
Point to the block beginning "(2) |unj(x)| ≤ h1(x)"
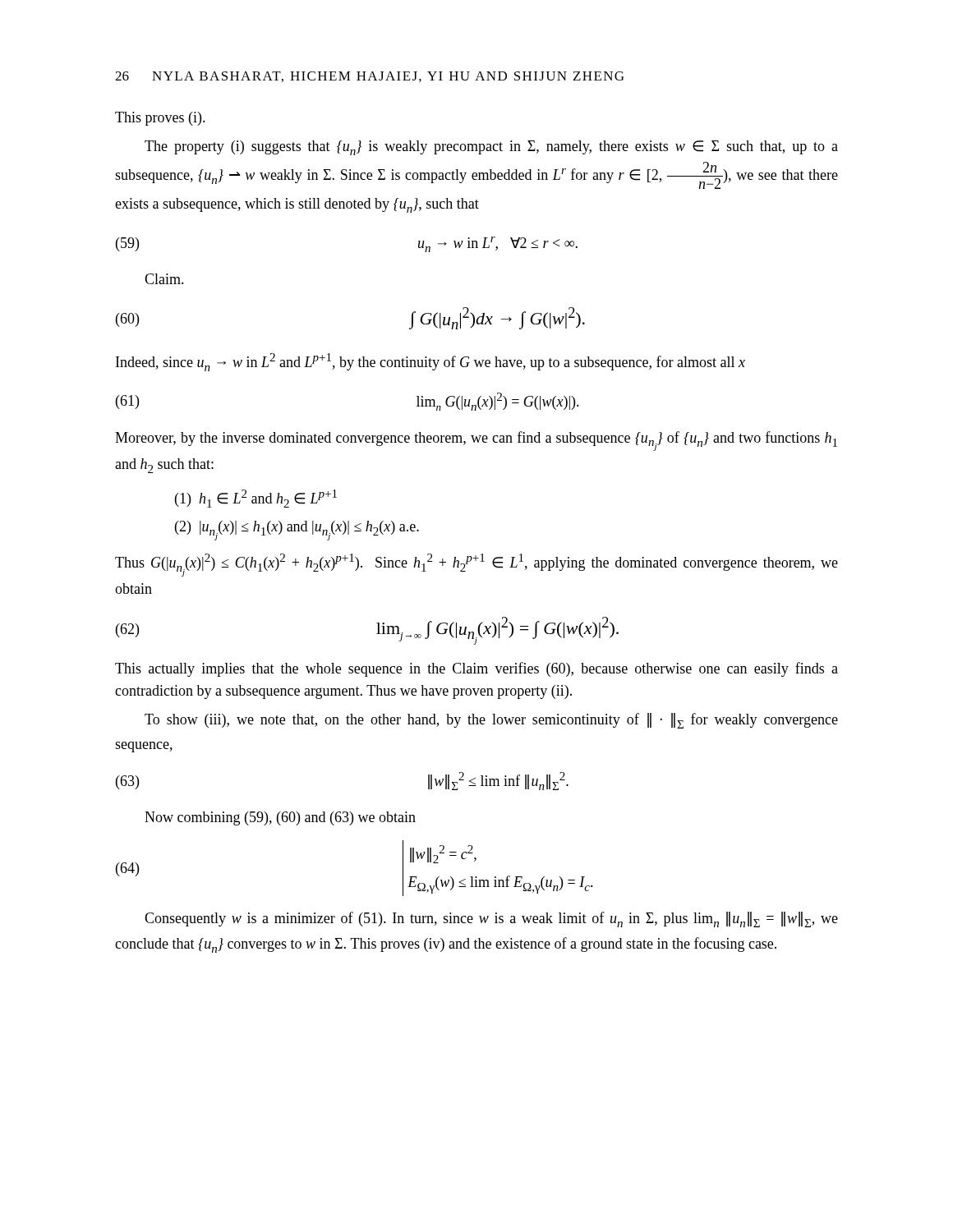click(297, 529)
